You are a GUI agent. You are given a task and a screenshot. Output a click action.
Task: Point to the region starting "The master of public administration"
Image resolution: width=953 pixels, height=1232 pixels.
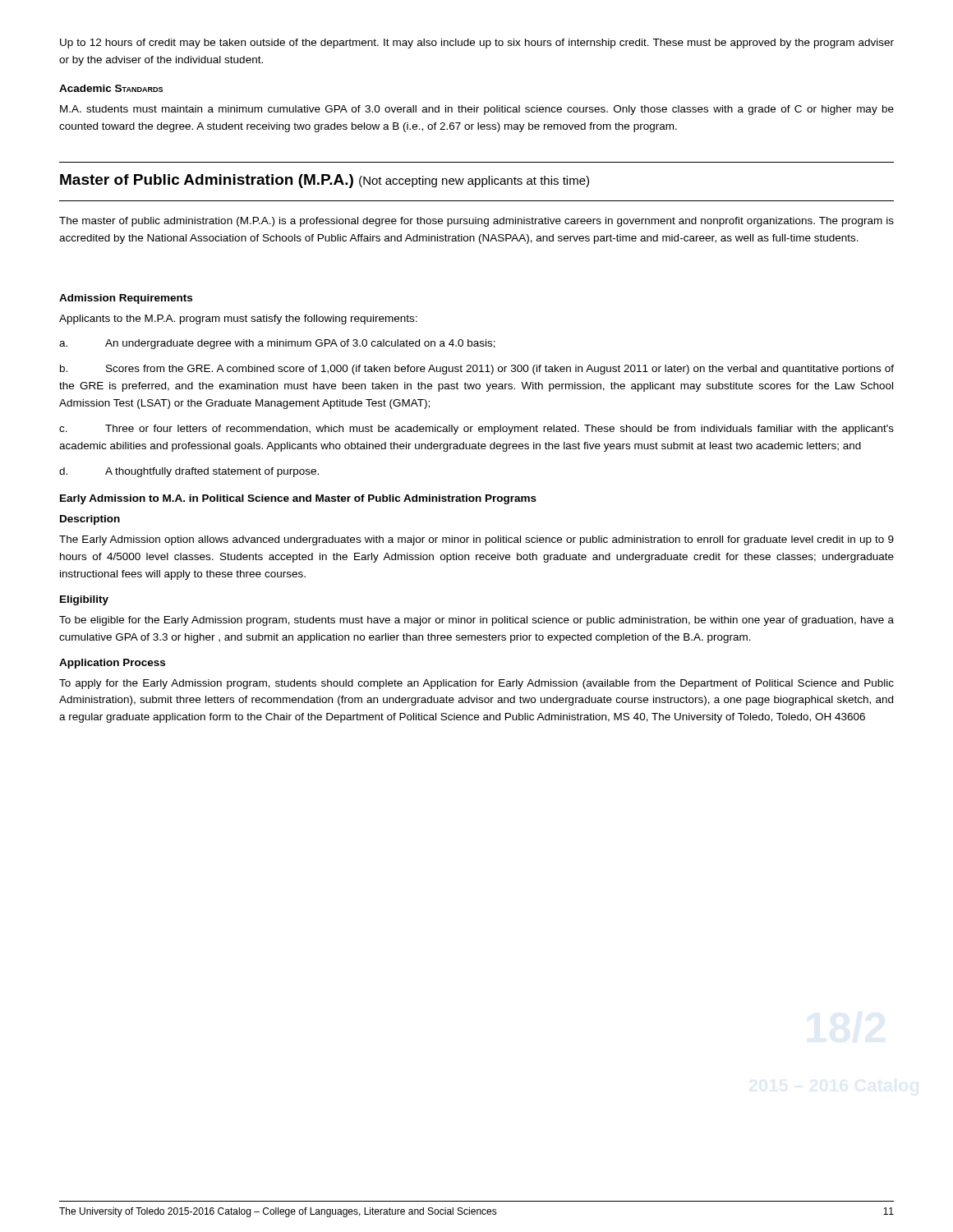click(x=476, y=230)
